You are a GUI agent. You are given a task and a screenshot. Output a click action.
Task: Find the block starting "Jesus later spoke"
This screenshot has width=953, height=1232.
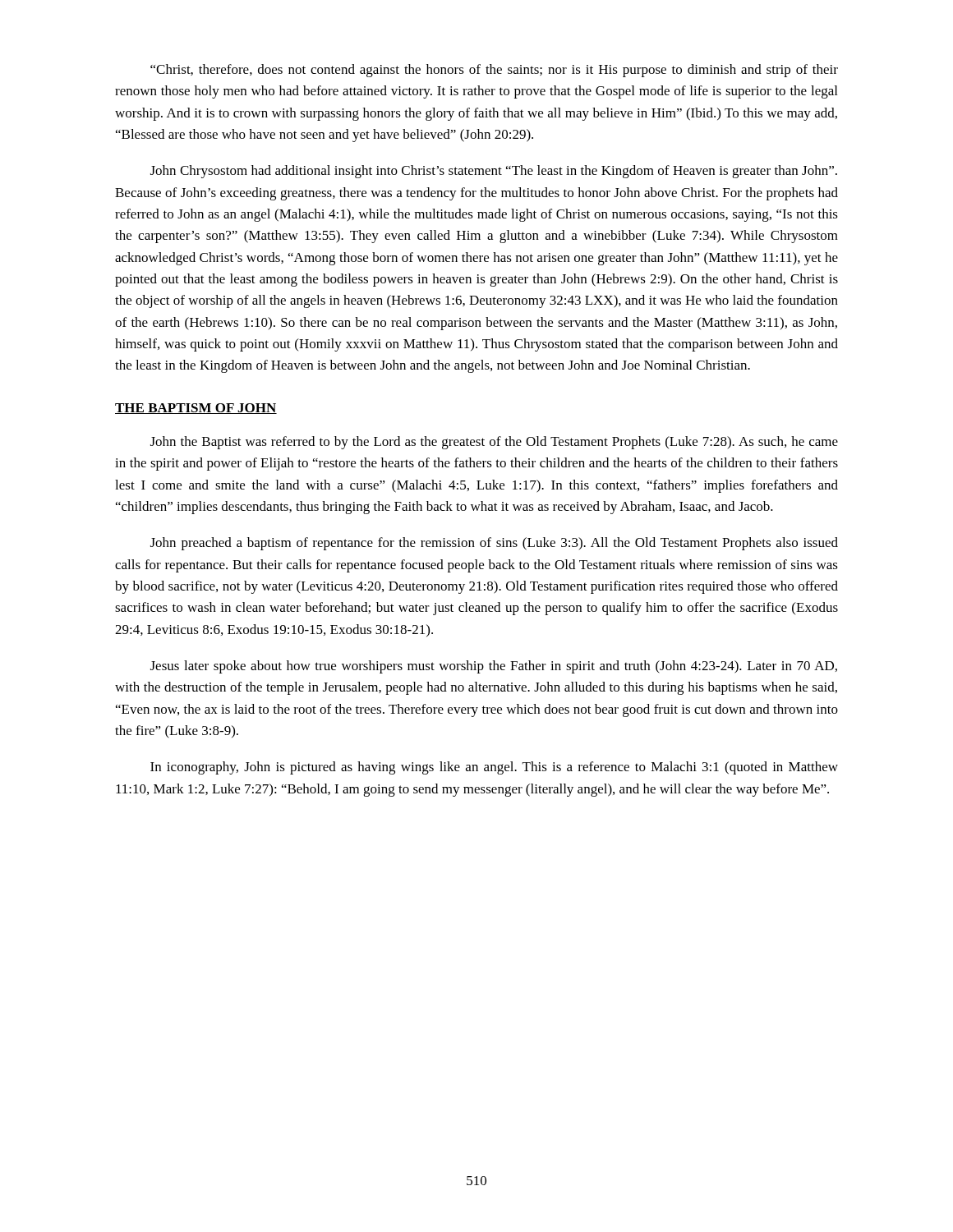(x=476, y=699)
